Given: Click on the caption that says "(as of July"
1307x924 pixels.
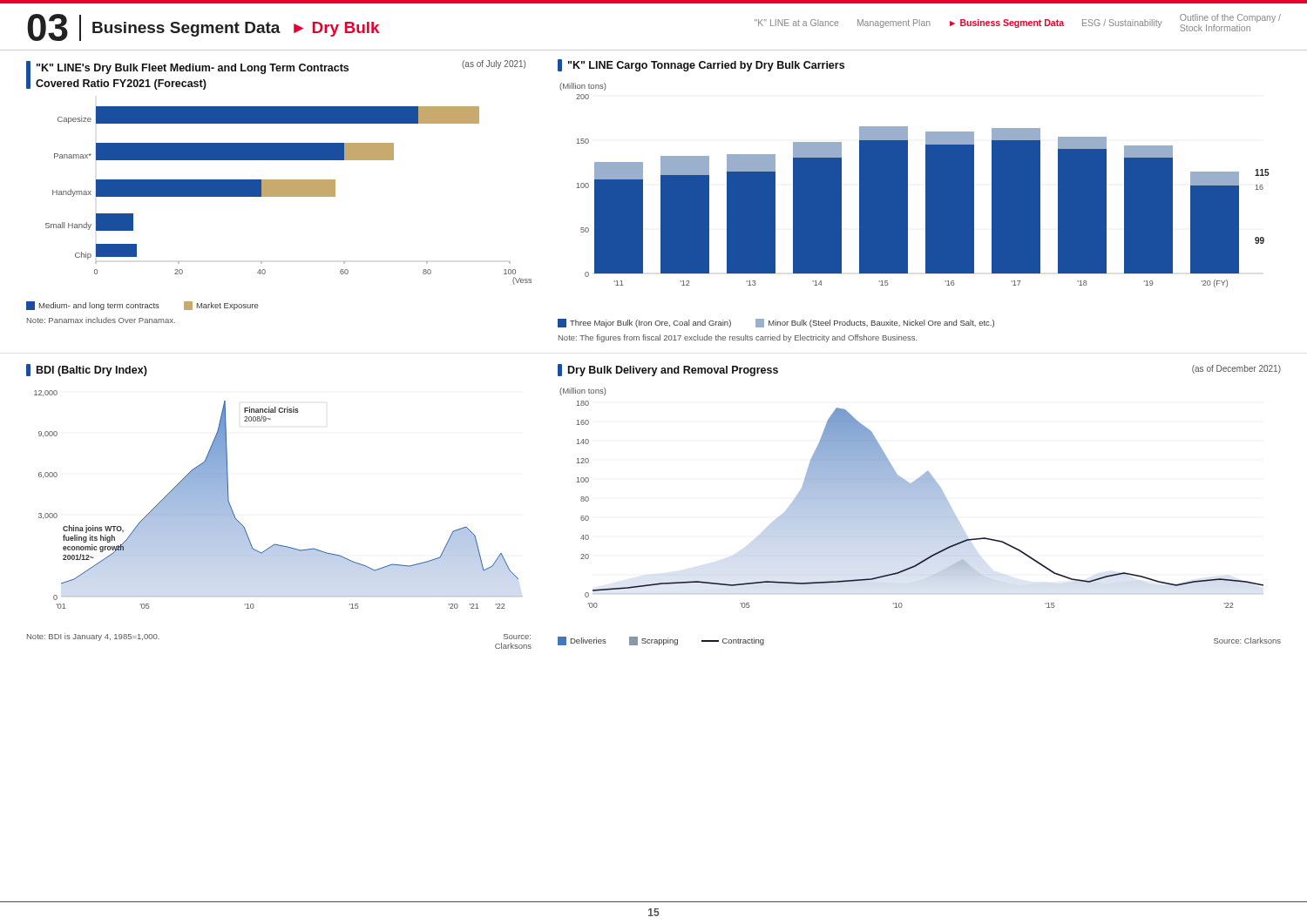Looking at the screenshot, I should click(494, 64).
